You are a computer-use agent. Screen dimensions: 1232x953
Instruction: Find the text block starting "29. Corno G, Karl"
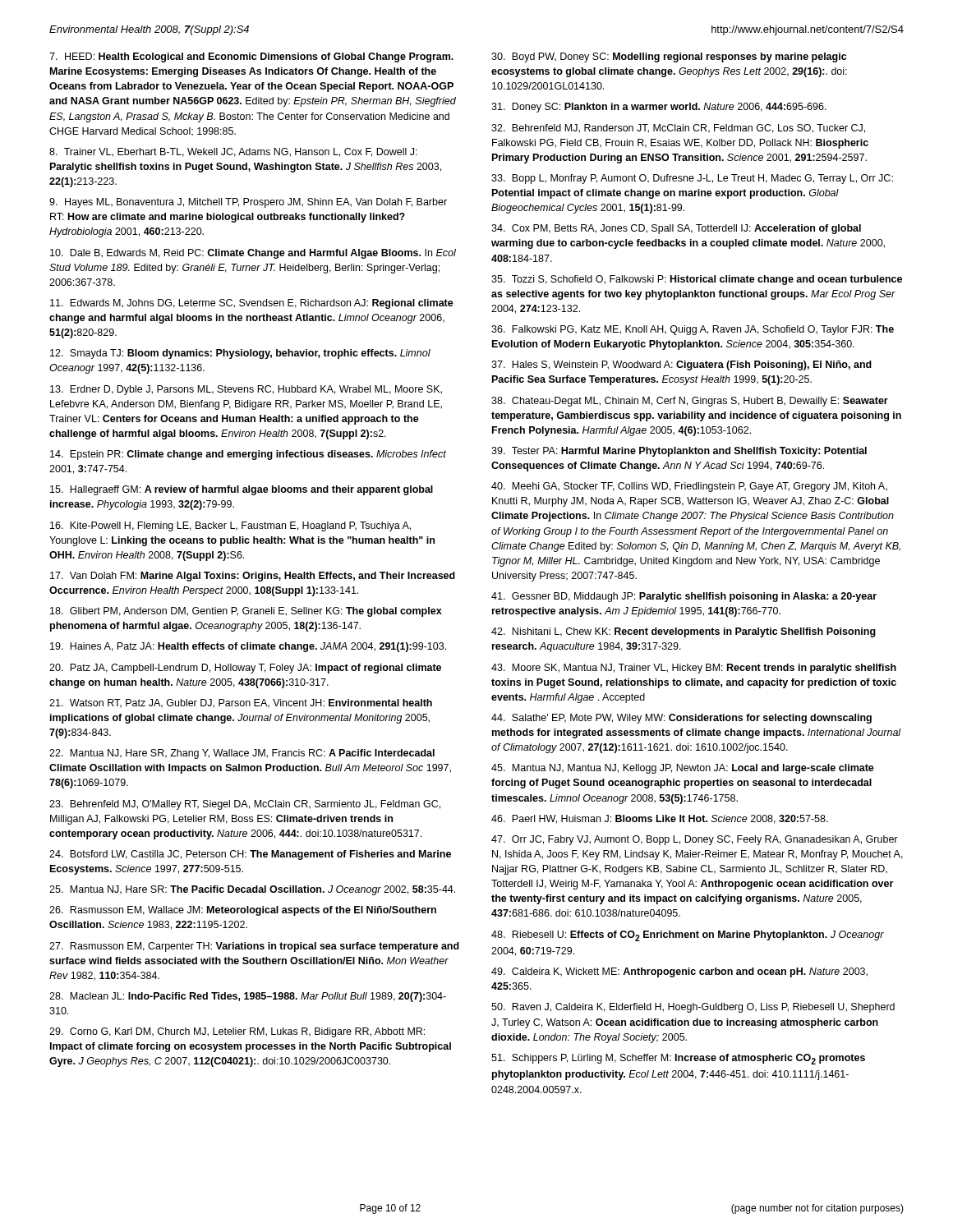250,1047
